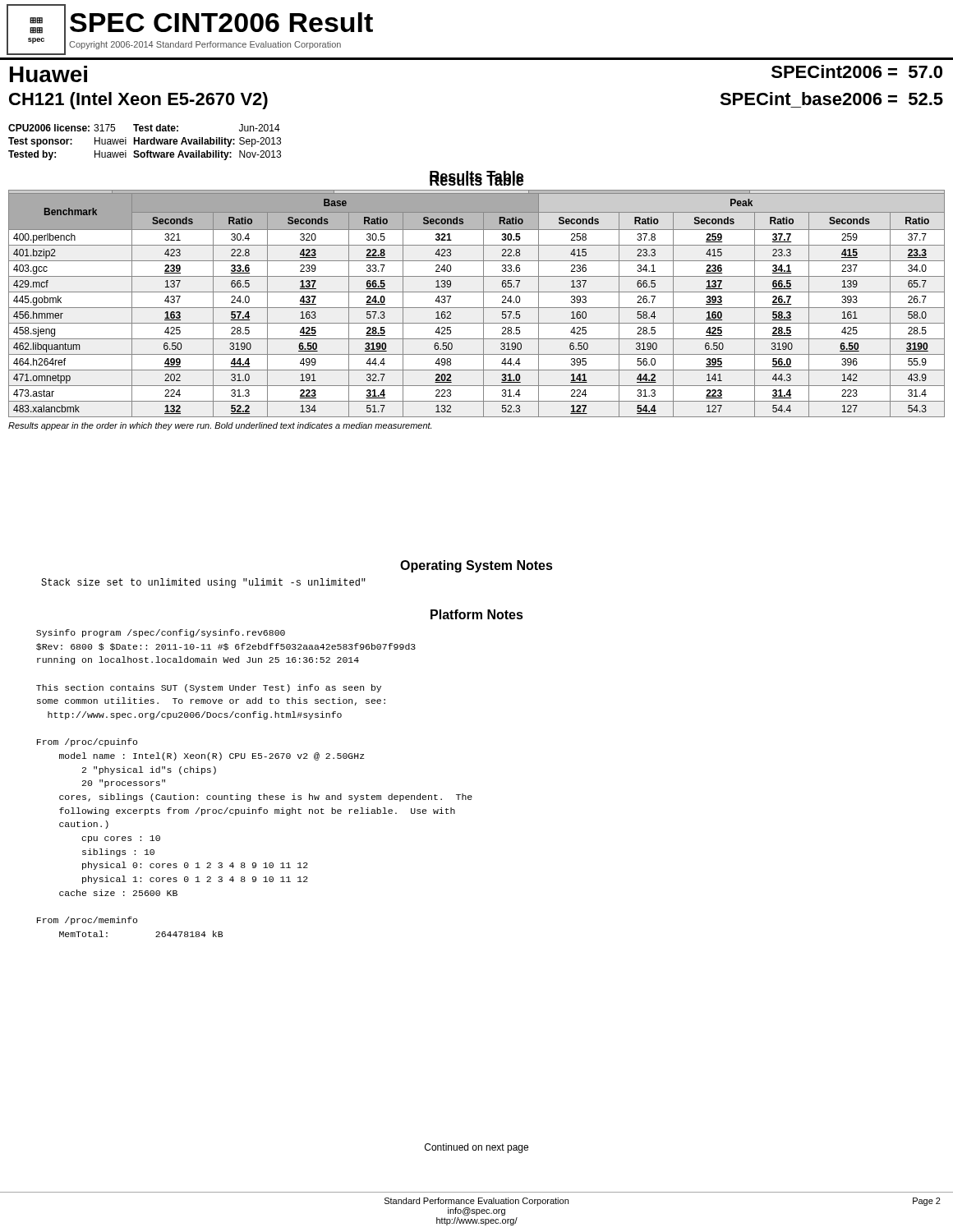Select the region starting "Stack size set to unlimited using "ulimit -s"
Viewport: 953px width, 1232px height.
204,583
